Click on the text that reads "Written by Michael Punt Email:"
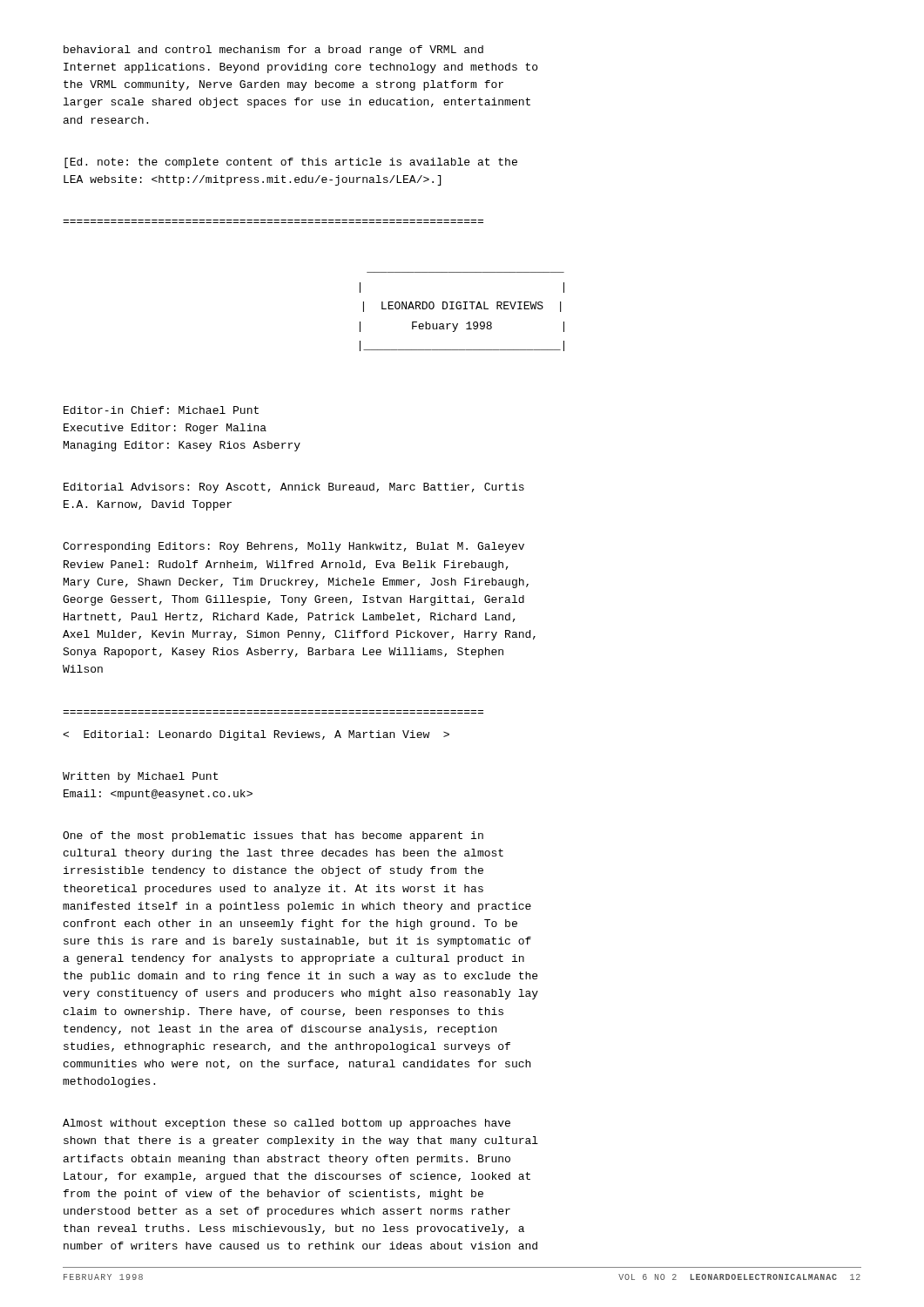 click(x=158, y=786)
